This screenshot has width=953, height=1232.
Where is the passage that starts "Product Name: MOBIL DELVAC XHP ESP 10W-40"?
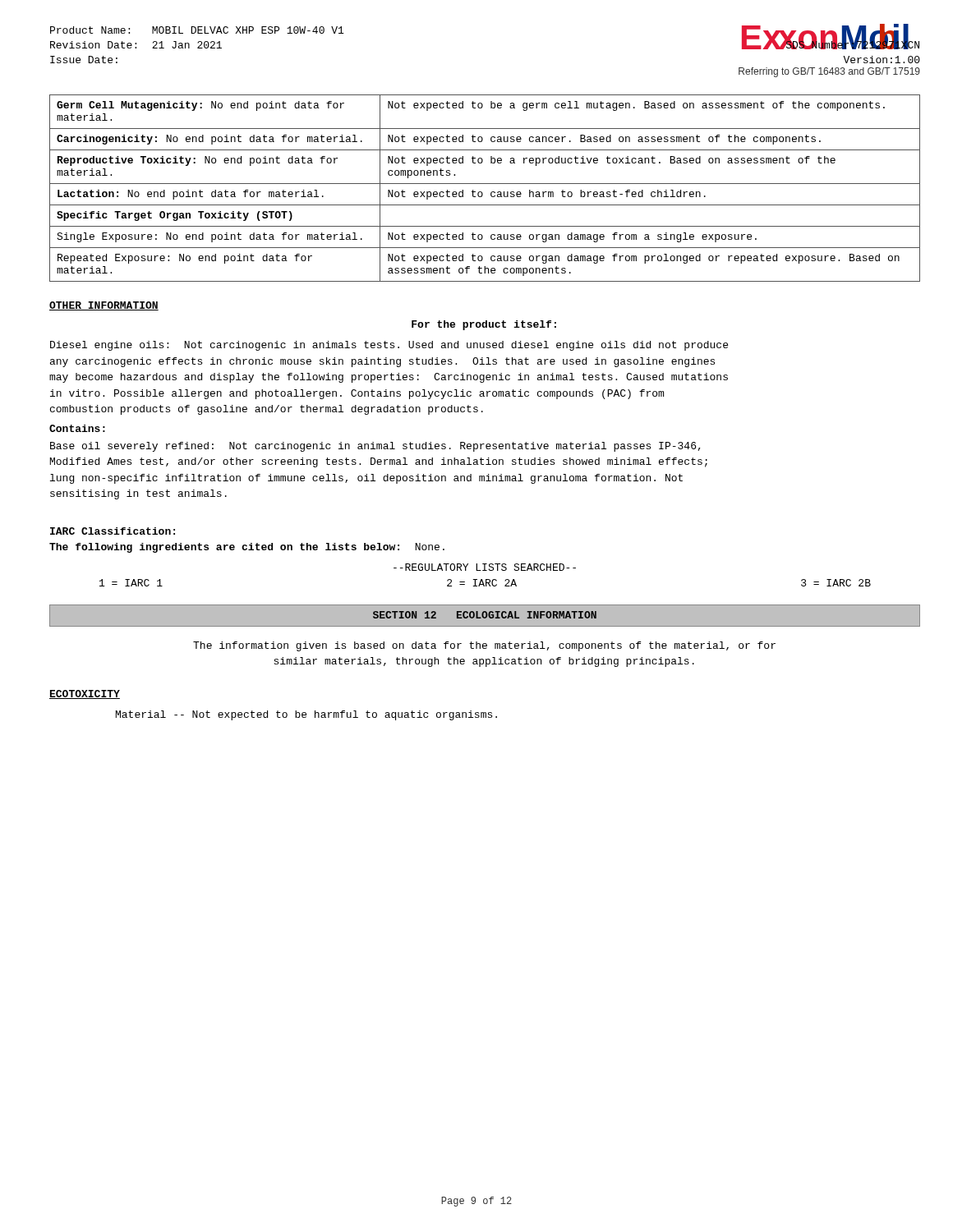pos(197,31)
